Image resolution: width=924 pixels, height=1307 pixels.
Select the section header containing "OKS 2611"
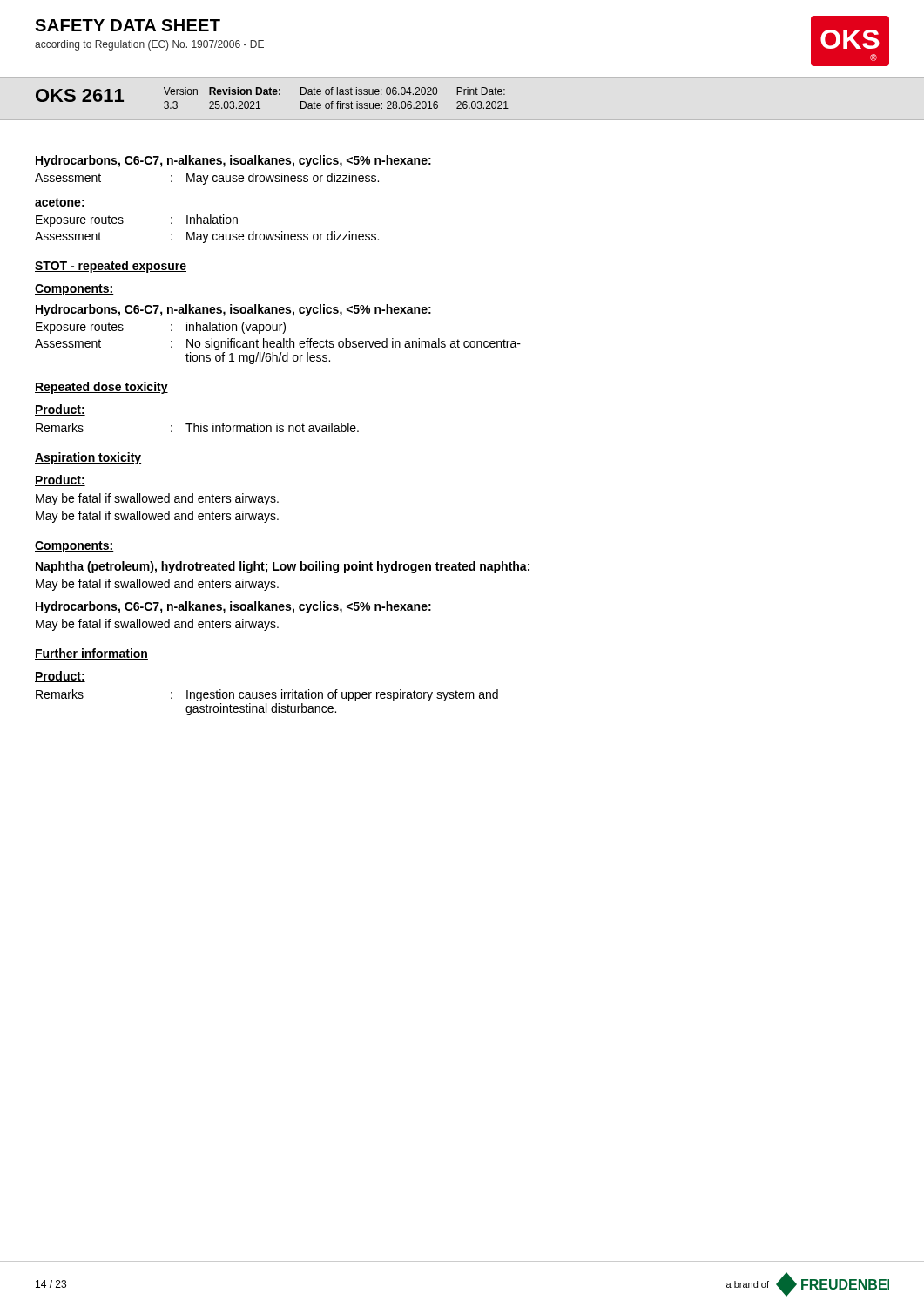pos(80,95)
